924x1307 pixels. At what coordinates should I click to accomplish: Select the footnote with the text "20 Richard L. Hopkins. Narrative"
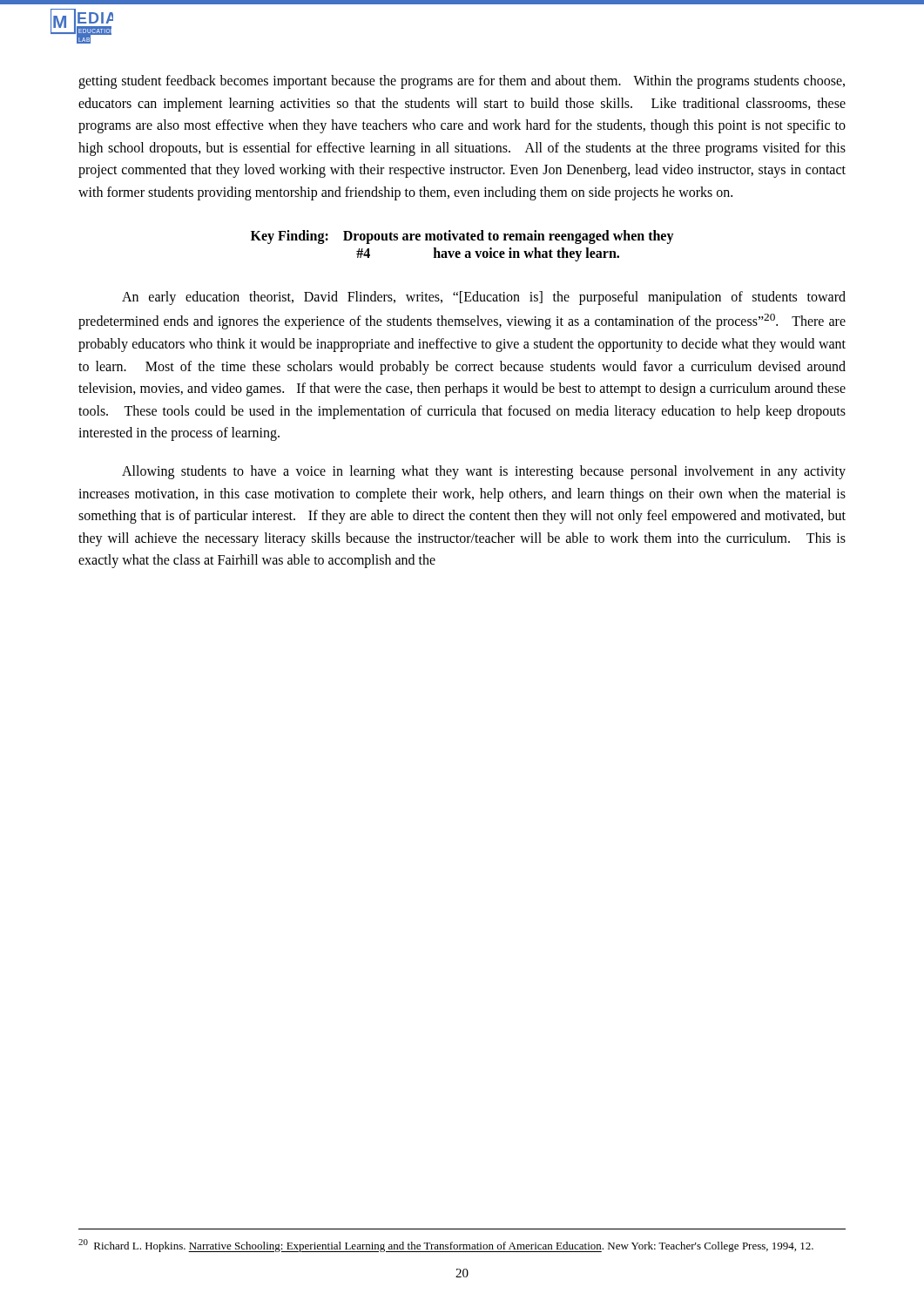pos(462,1245)
